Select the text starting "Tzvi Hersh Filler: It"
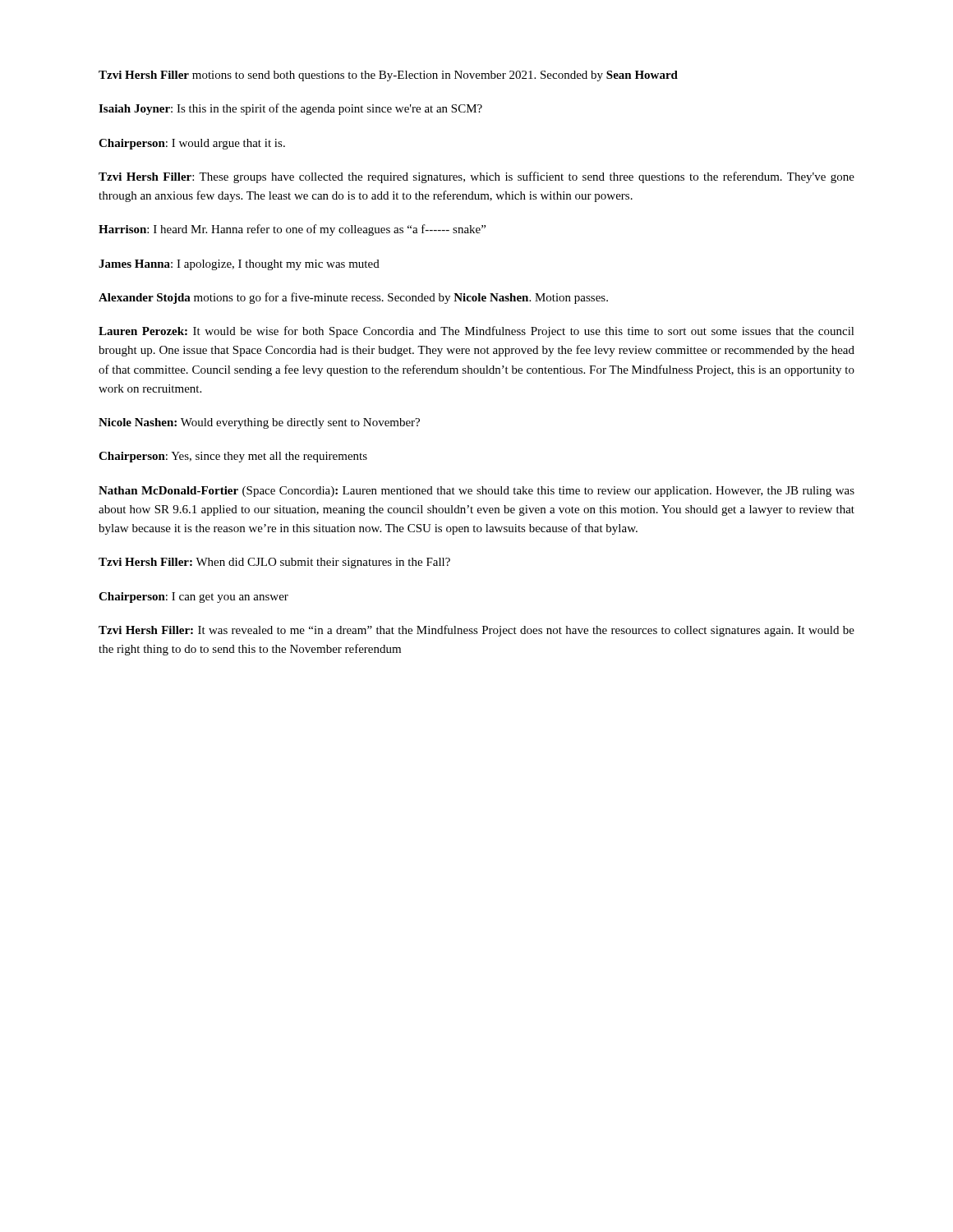 (x=476, y=639)
